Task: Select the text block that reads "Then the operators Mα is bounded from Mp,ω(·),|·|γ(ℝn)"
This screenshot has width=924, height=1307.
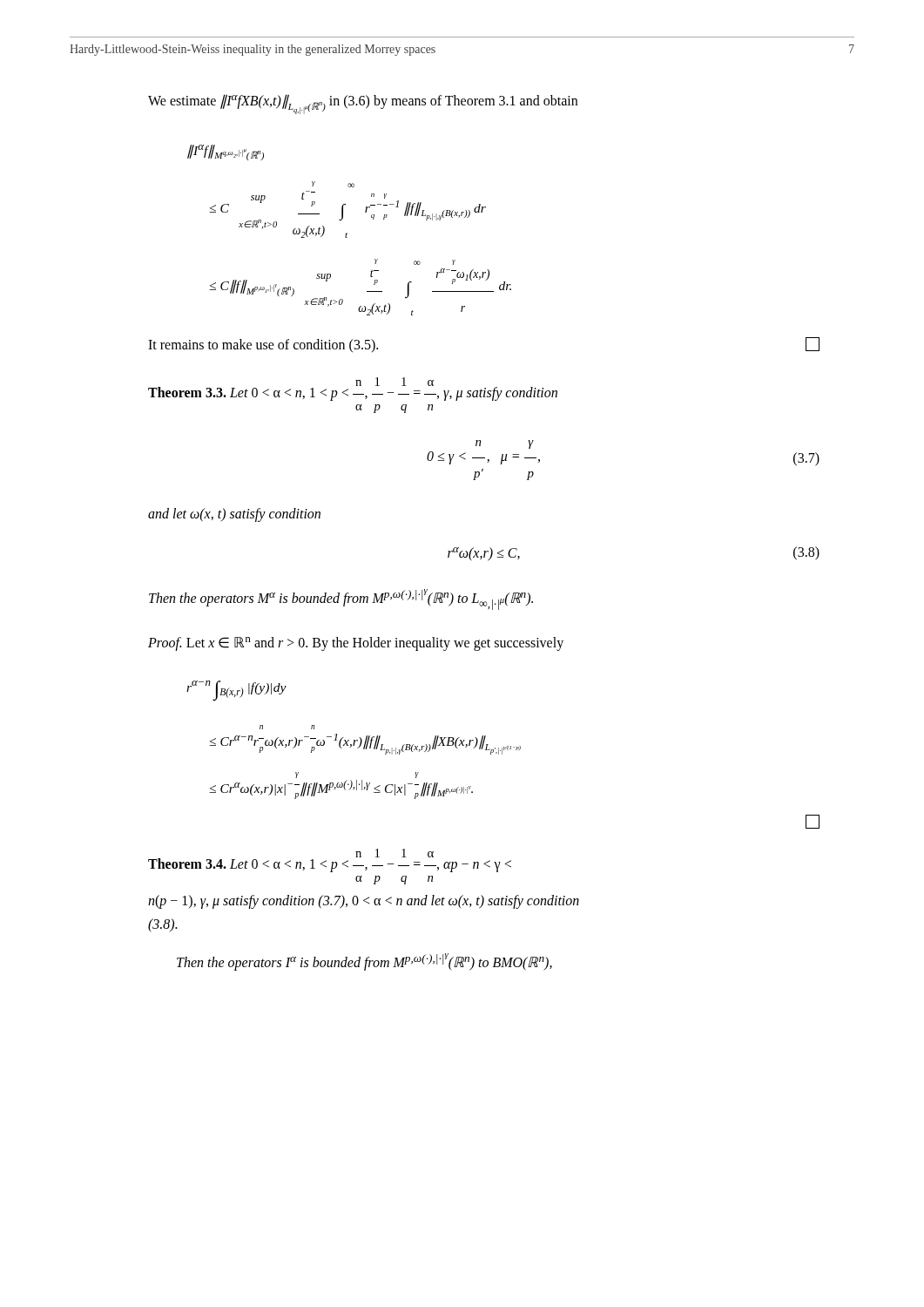Action: click(341, 597)
